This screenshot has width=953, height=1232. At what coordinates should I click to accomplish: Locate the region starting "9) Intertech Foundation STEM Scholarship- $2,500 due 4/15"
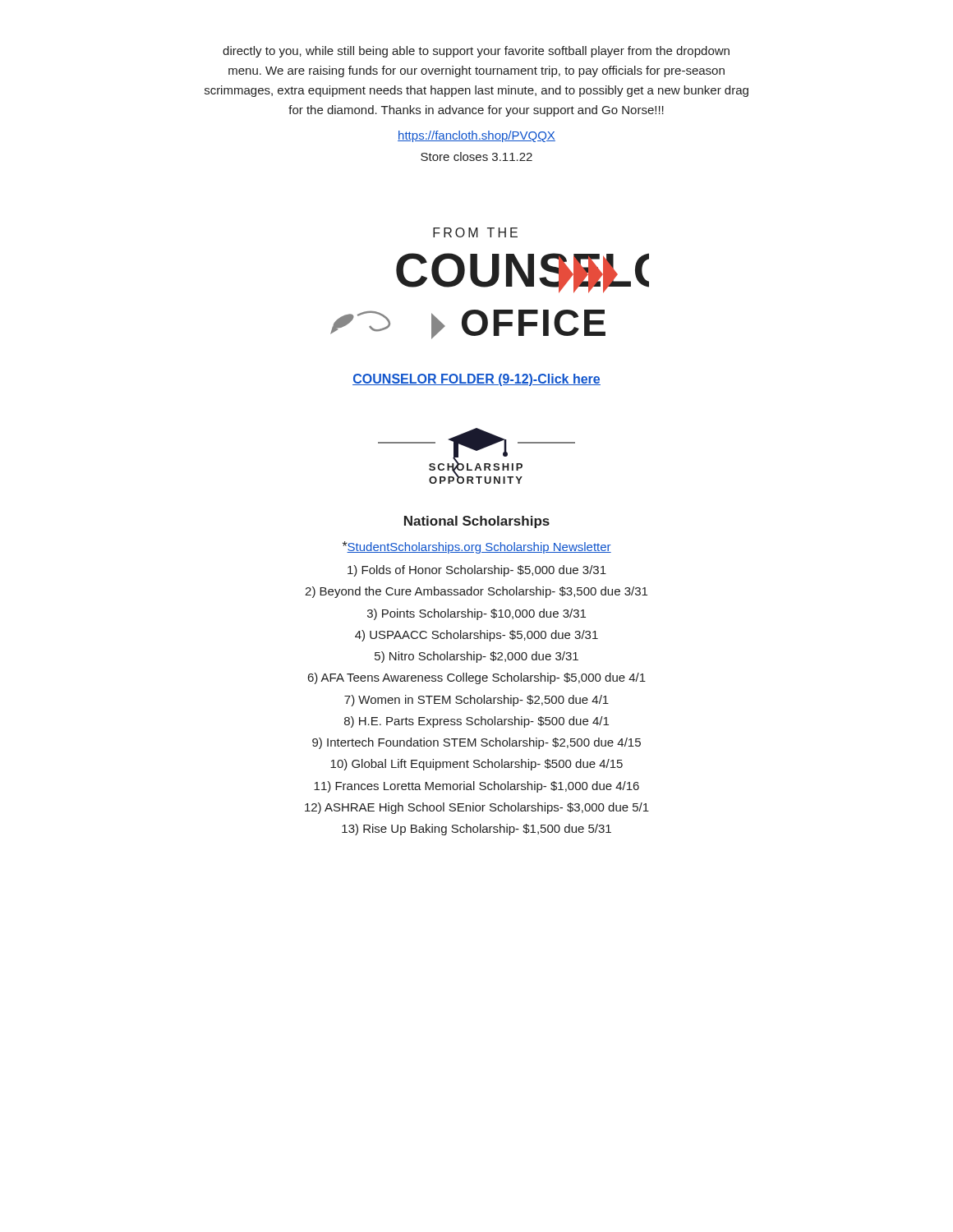pos(476,742)
